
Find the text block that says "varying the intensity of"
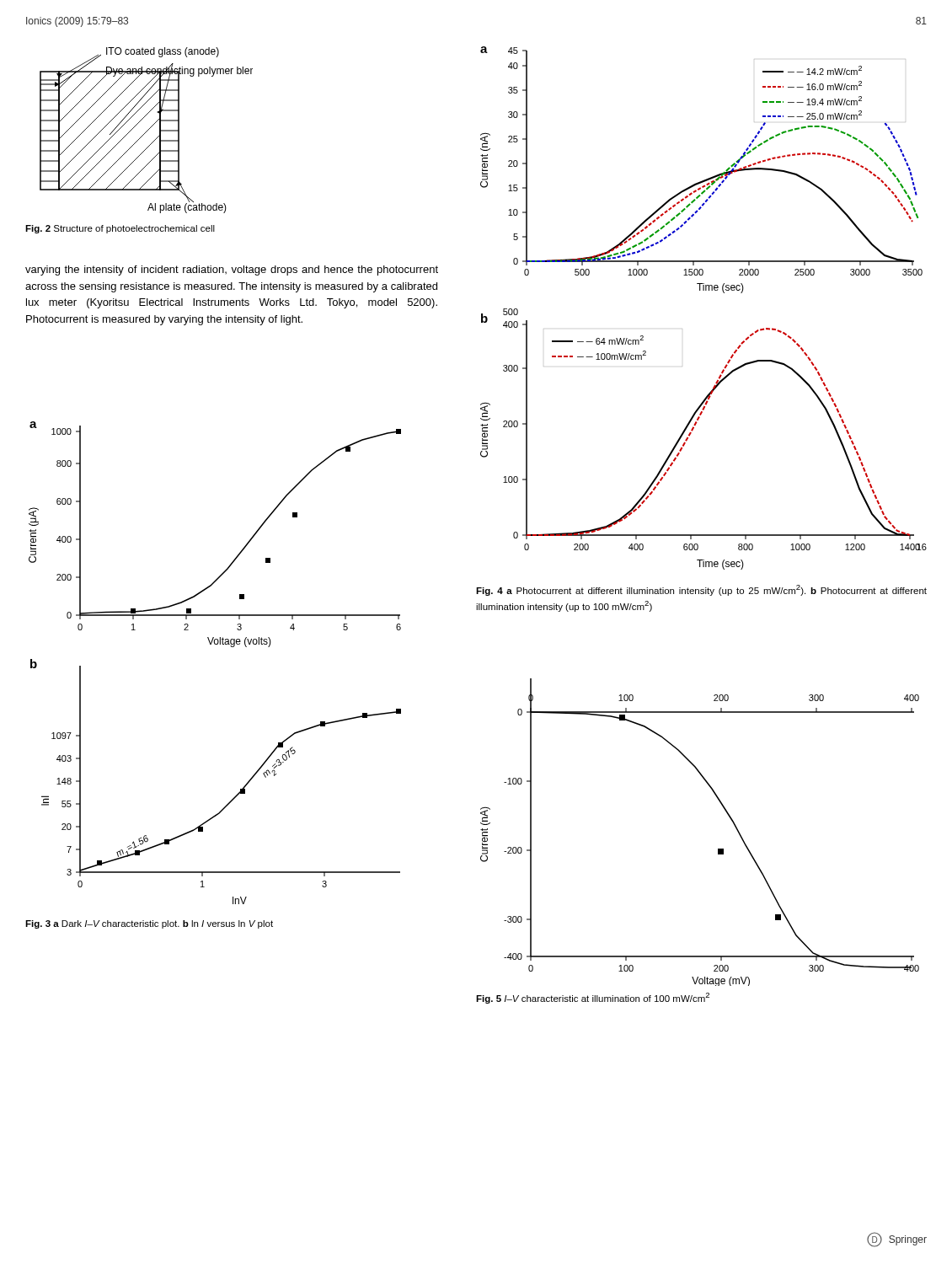click(232, 294)
